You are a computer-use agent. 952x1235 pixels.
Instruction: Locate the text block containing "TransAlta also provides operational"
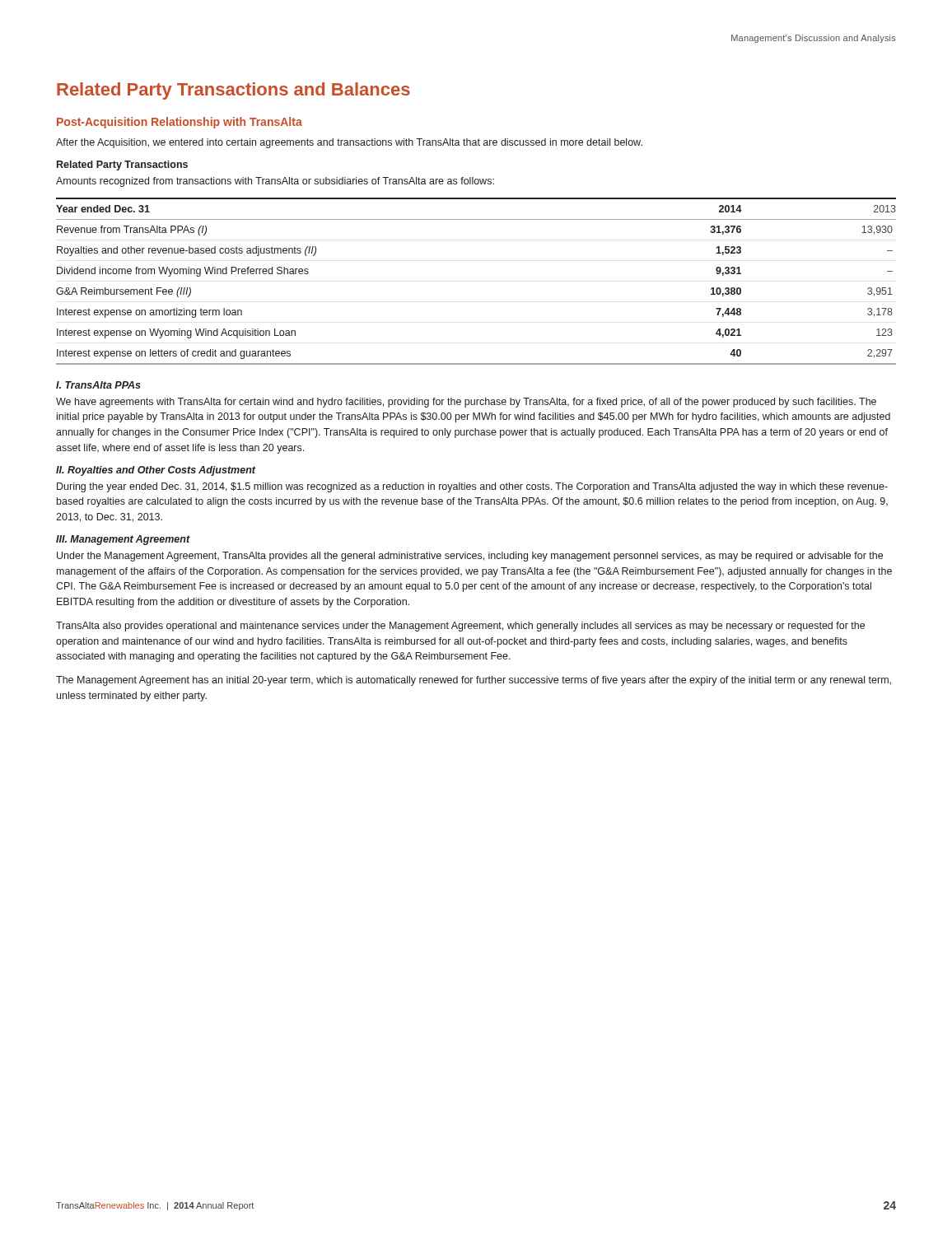(x=476, y=641)
